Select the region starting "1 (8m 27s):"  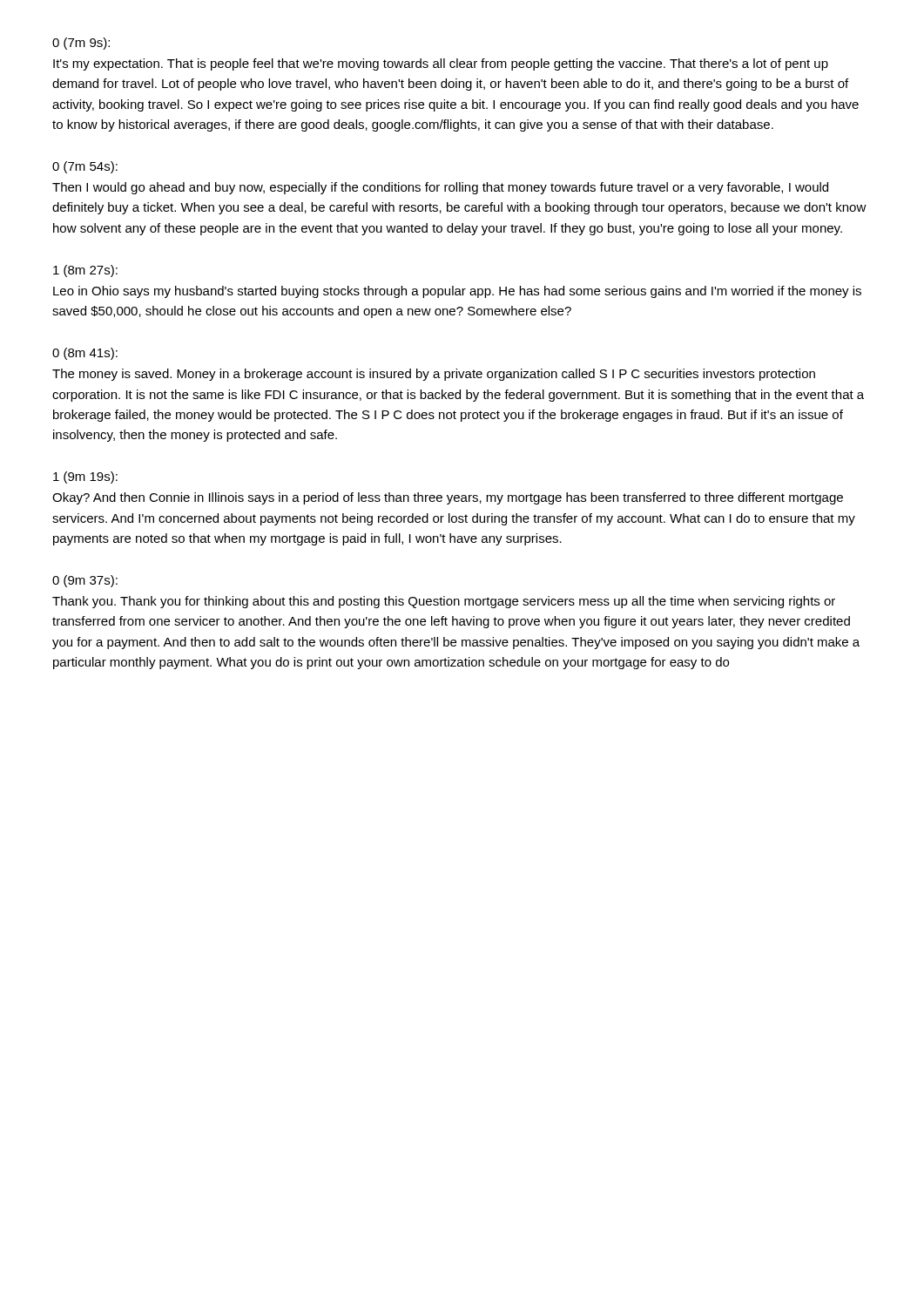85,269
